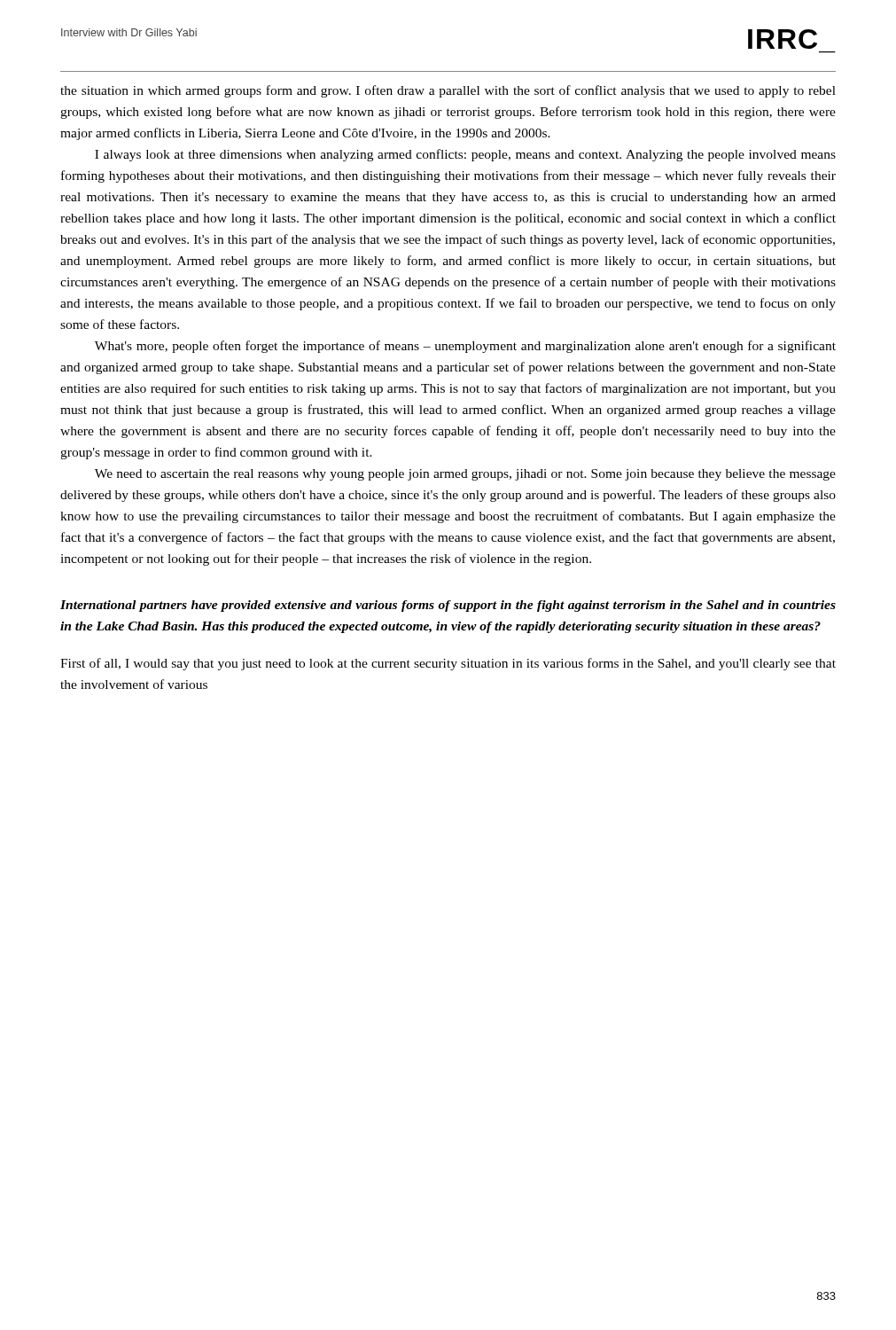Find the region starting "I always look at three dimensions when"
The image size is (896, 1330).
pos(448,239)
